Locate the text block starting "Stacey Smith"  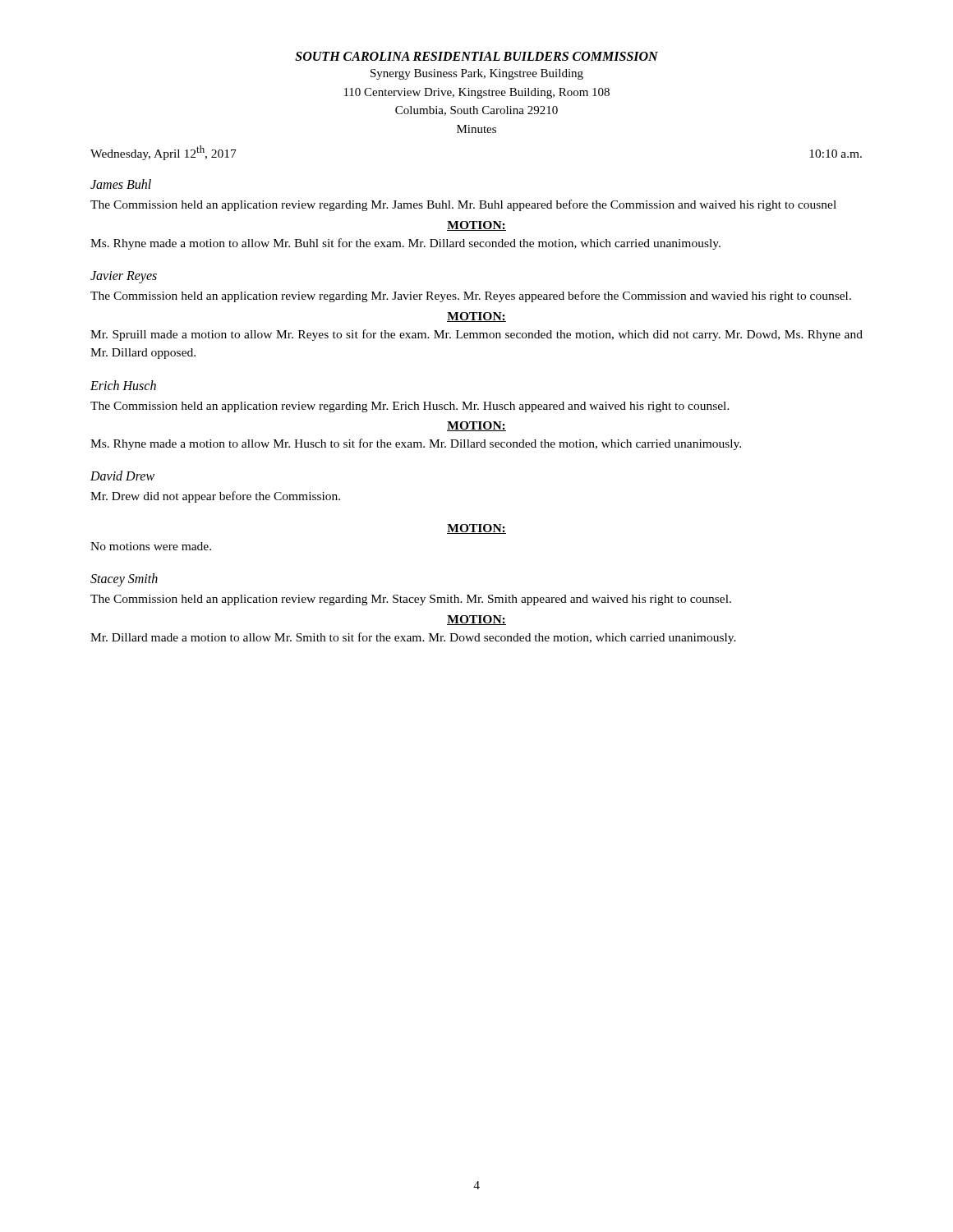pos(124,579)
